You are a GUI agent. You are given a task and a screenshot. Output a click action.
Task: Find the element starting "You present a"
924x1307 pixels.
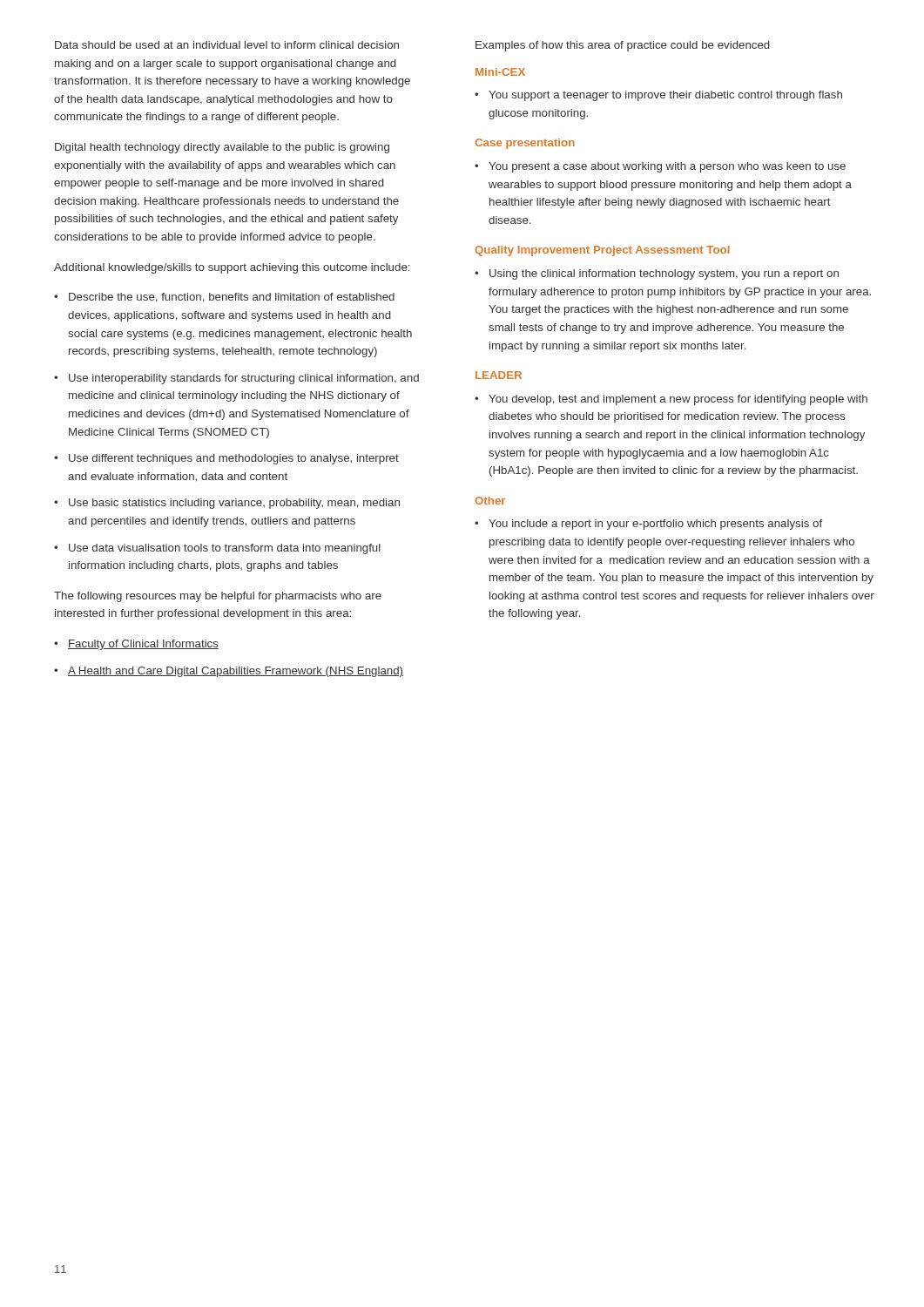pos(670,193)
